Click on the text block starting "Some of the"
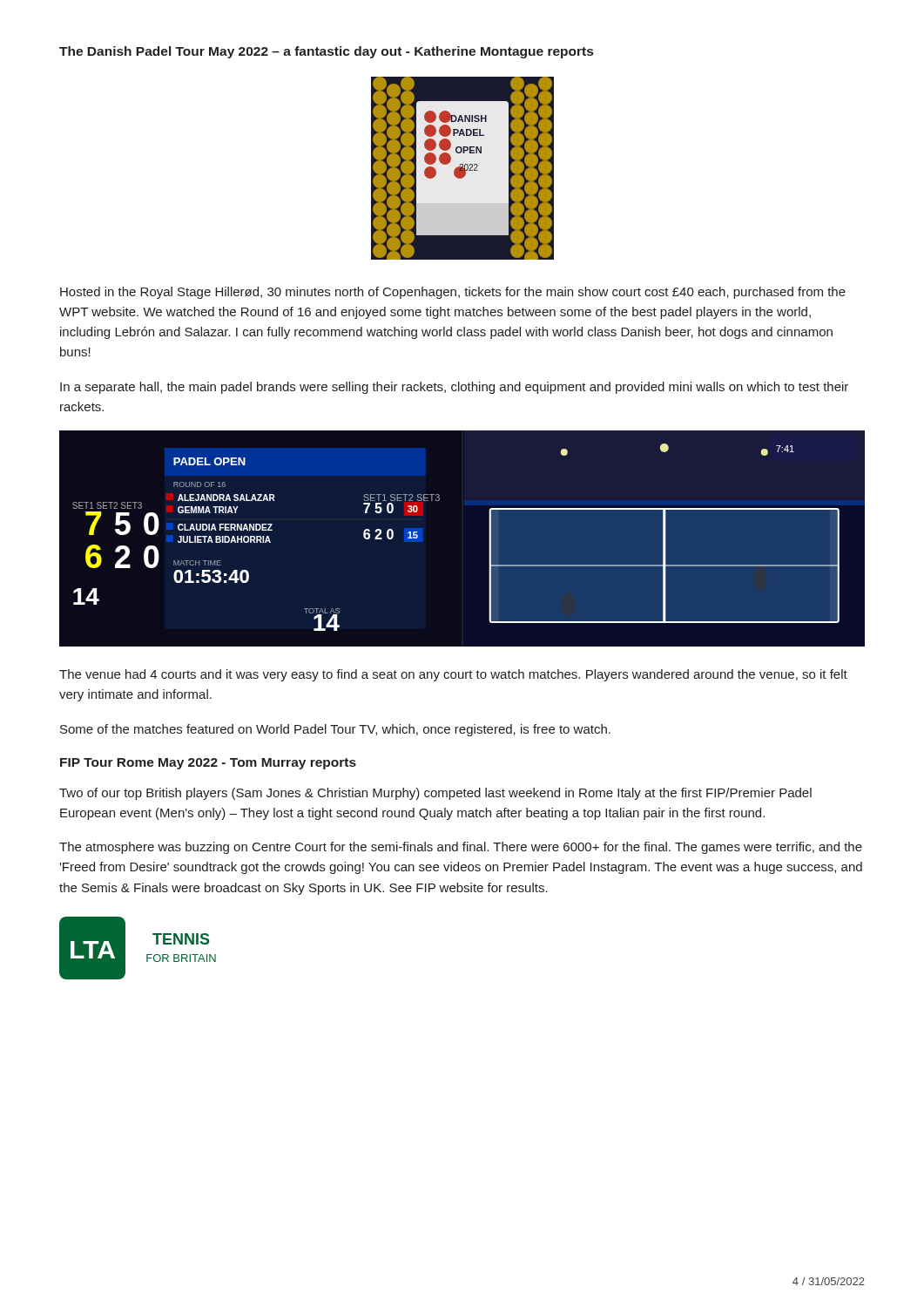924x1307 pixels. click(335, 729)
